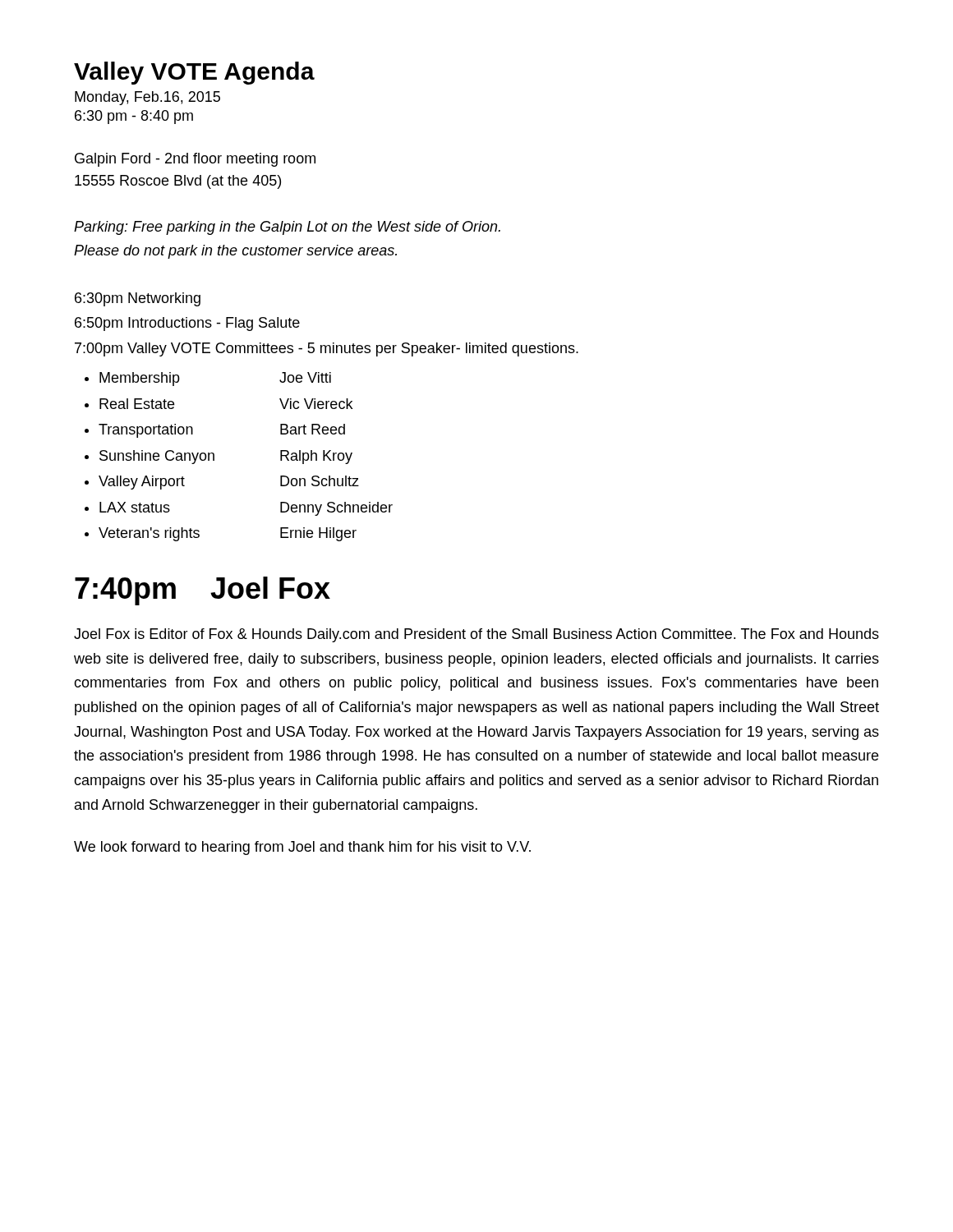Find the text block with the text "Joel Fox is Editor of Fox &"

476,719
